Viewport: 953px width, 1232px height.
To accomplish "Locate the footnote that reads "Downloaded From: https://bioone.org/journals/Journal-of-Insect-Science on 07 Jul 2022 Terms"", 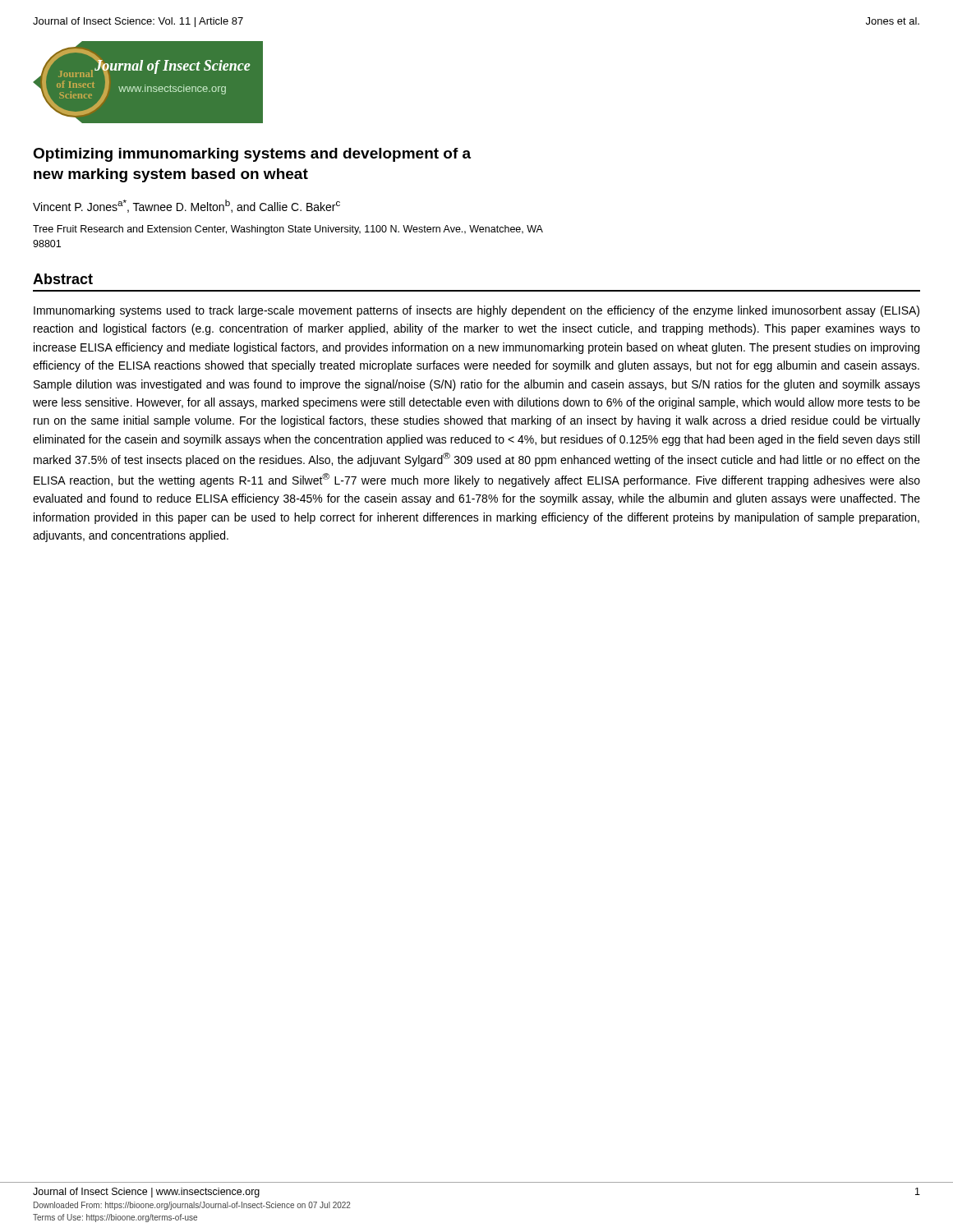I will click(x=192, y=1211).
